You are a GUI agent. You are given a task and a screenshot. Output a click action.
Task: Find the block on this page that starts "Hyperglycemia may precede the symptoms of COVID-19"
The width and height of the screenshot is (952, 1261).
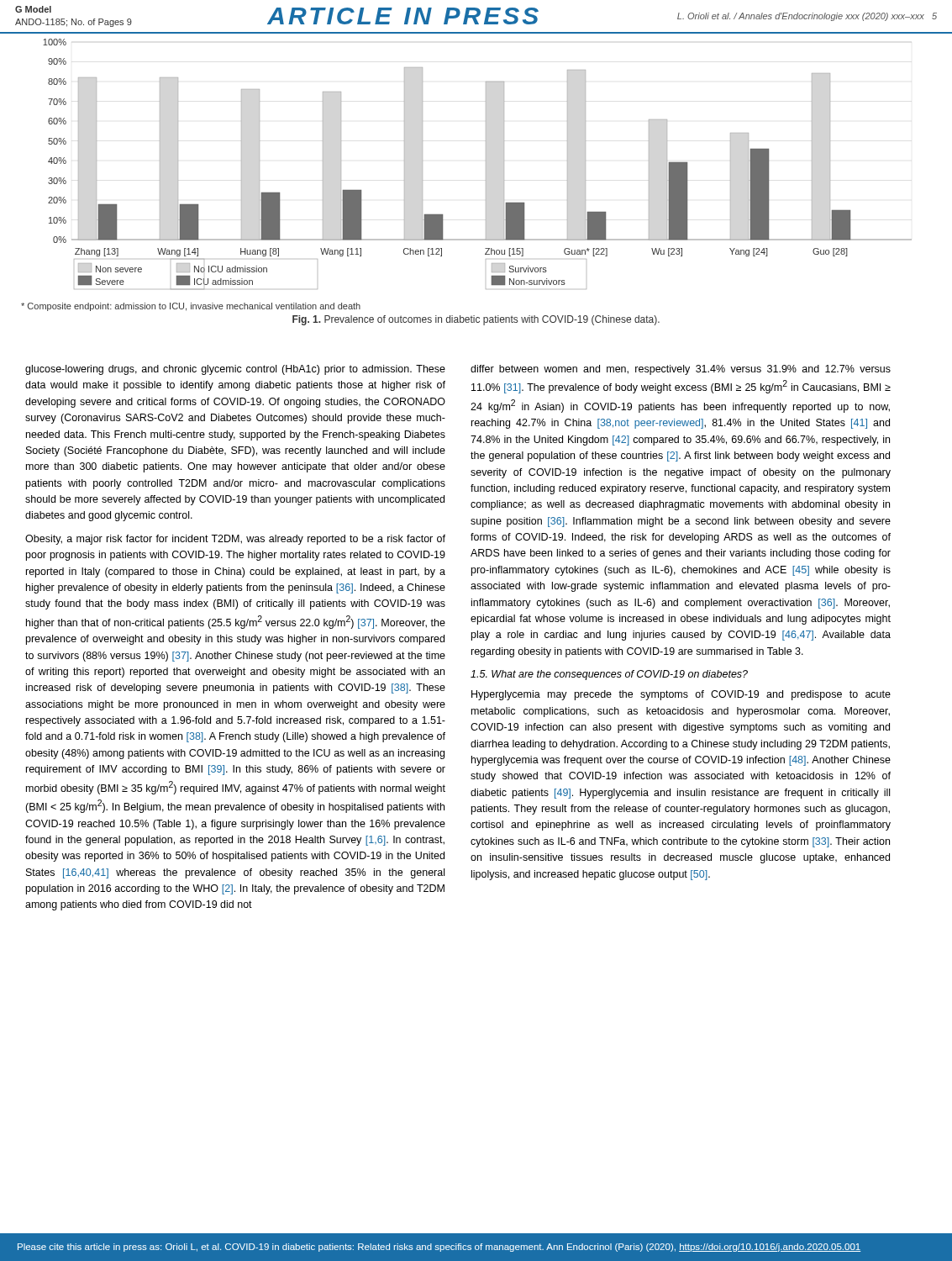(x=681, y=785)
